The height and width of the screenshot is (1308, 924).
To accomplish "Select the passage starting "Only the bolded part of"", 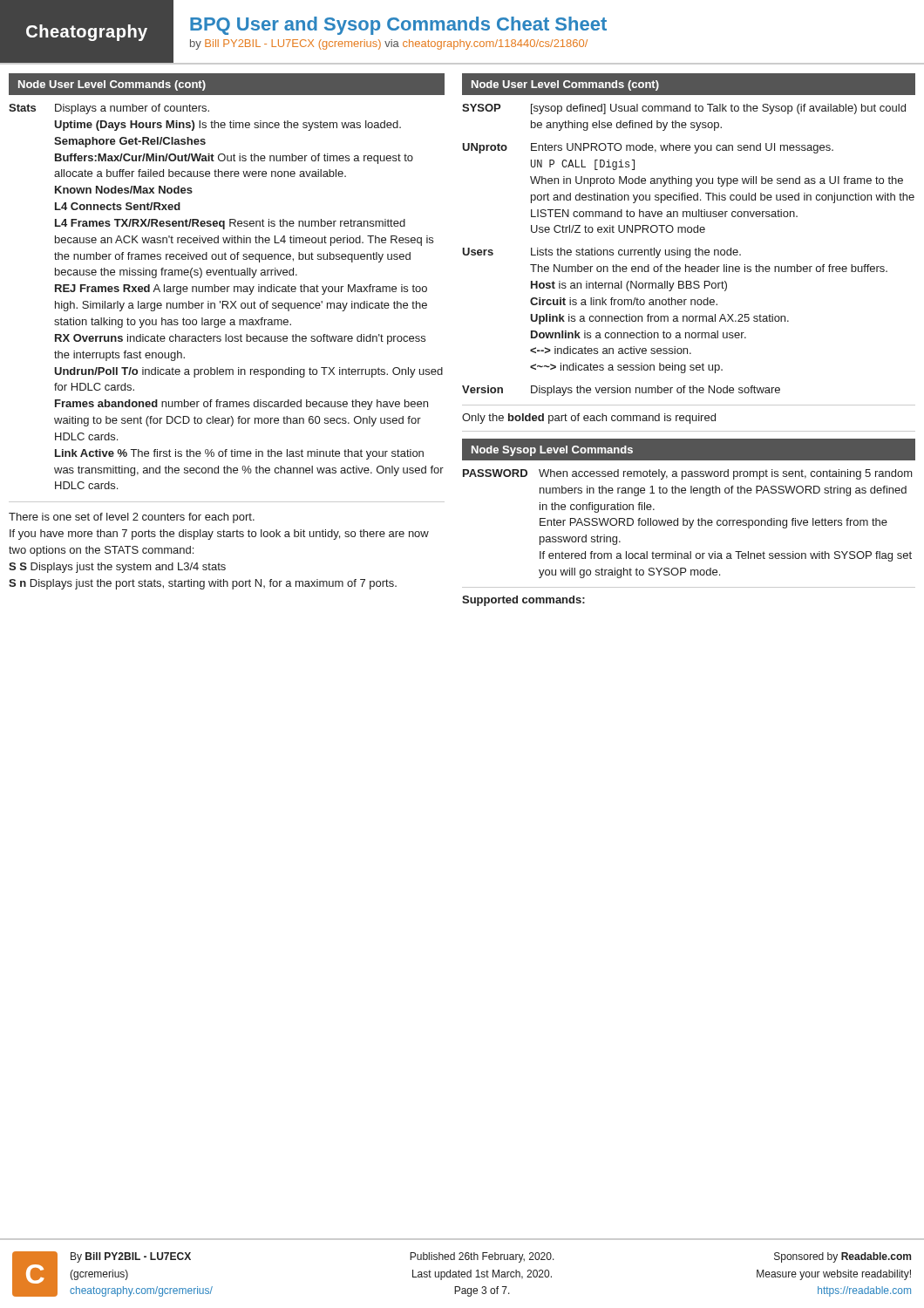I will coord(589,417).
